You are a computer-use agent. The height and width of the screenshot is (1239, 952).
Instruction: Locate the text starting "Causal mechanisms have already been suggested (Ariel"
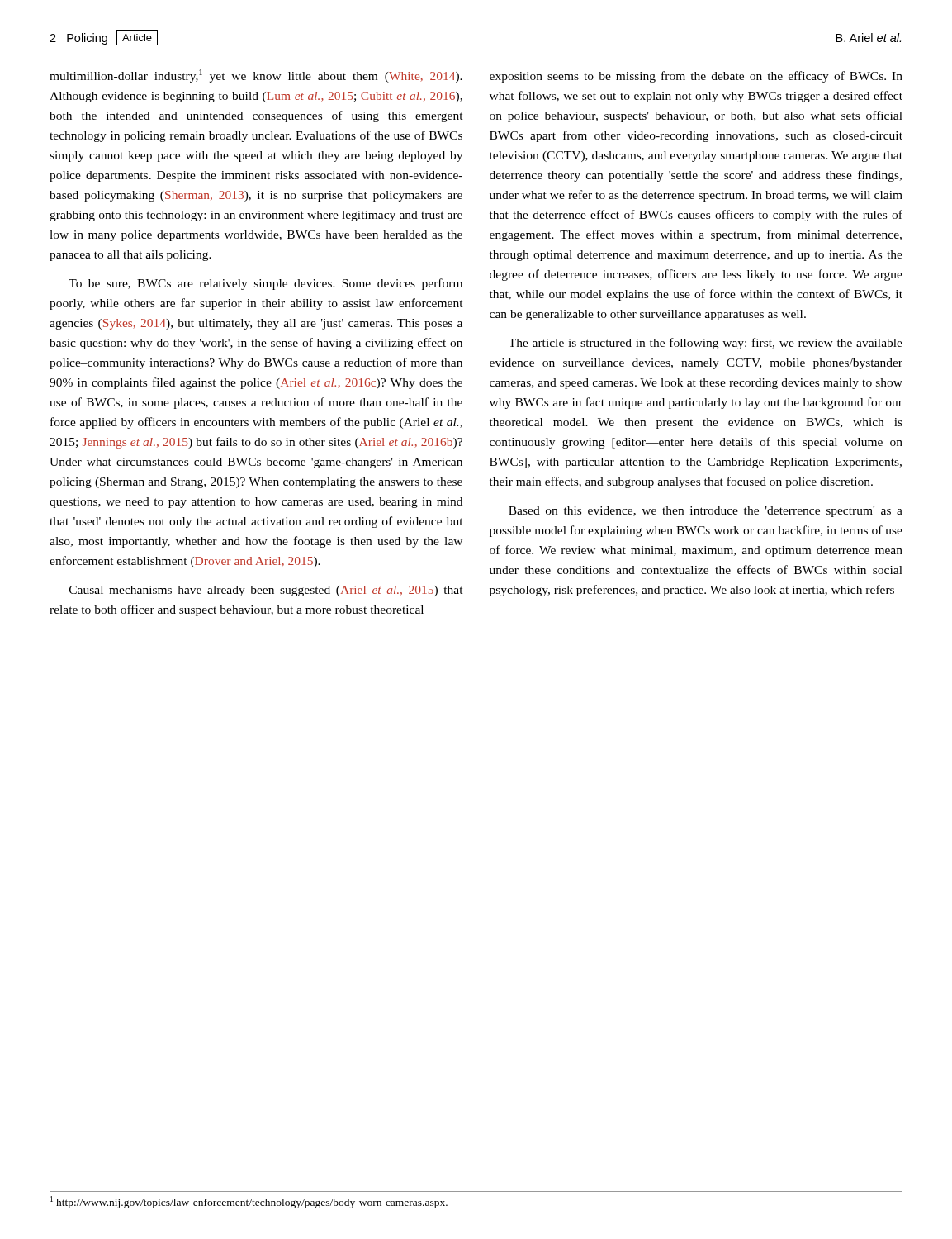coord(256,600)
